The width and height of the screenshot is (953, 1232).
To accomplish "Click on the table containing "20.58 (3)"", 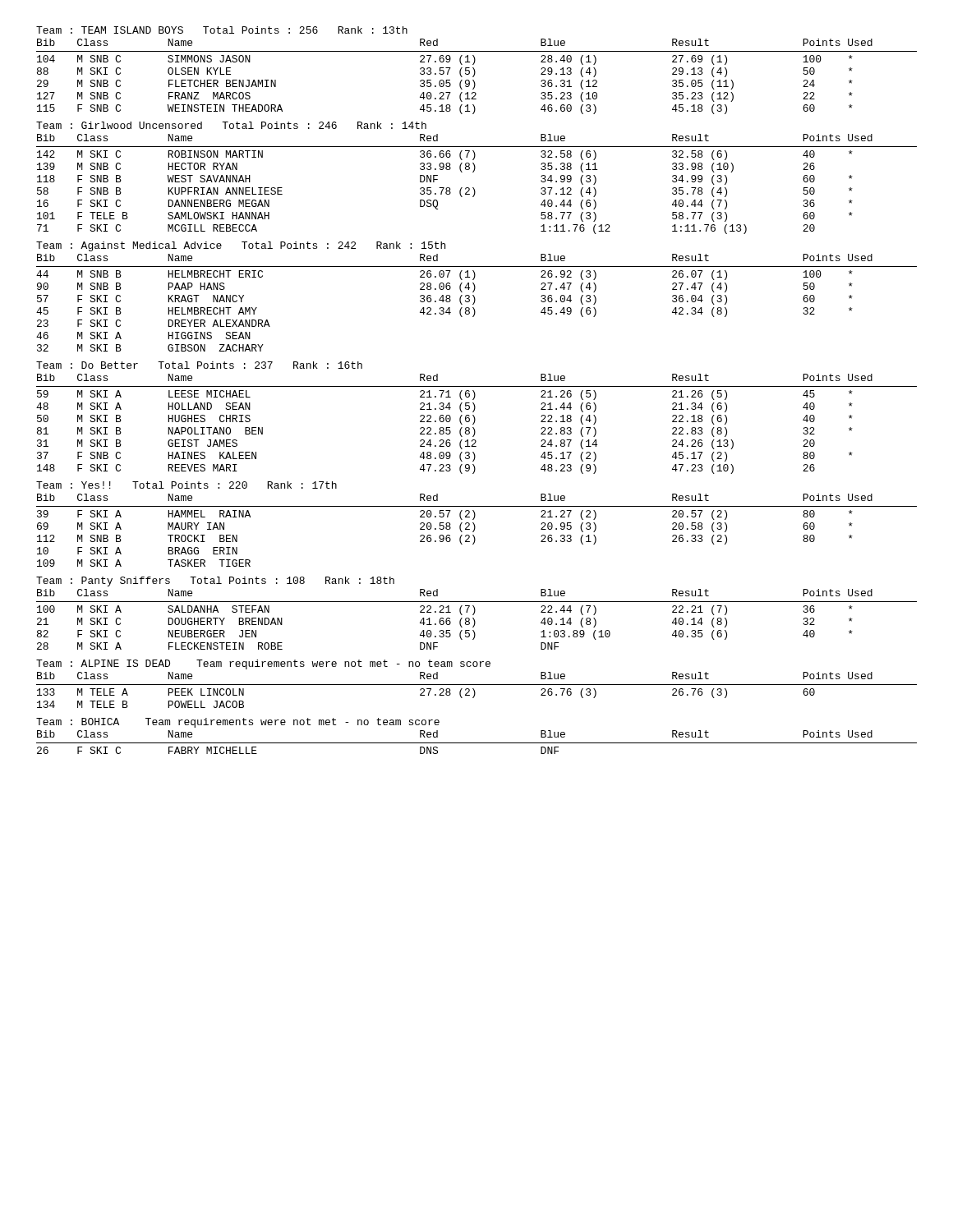I will click(x=476, y=525).
